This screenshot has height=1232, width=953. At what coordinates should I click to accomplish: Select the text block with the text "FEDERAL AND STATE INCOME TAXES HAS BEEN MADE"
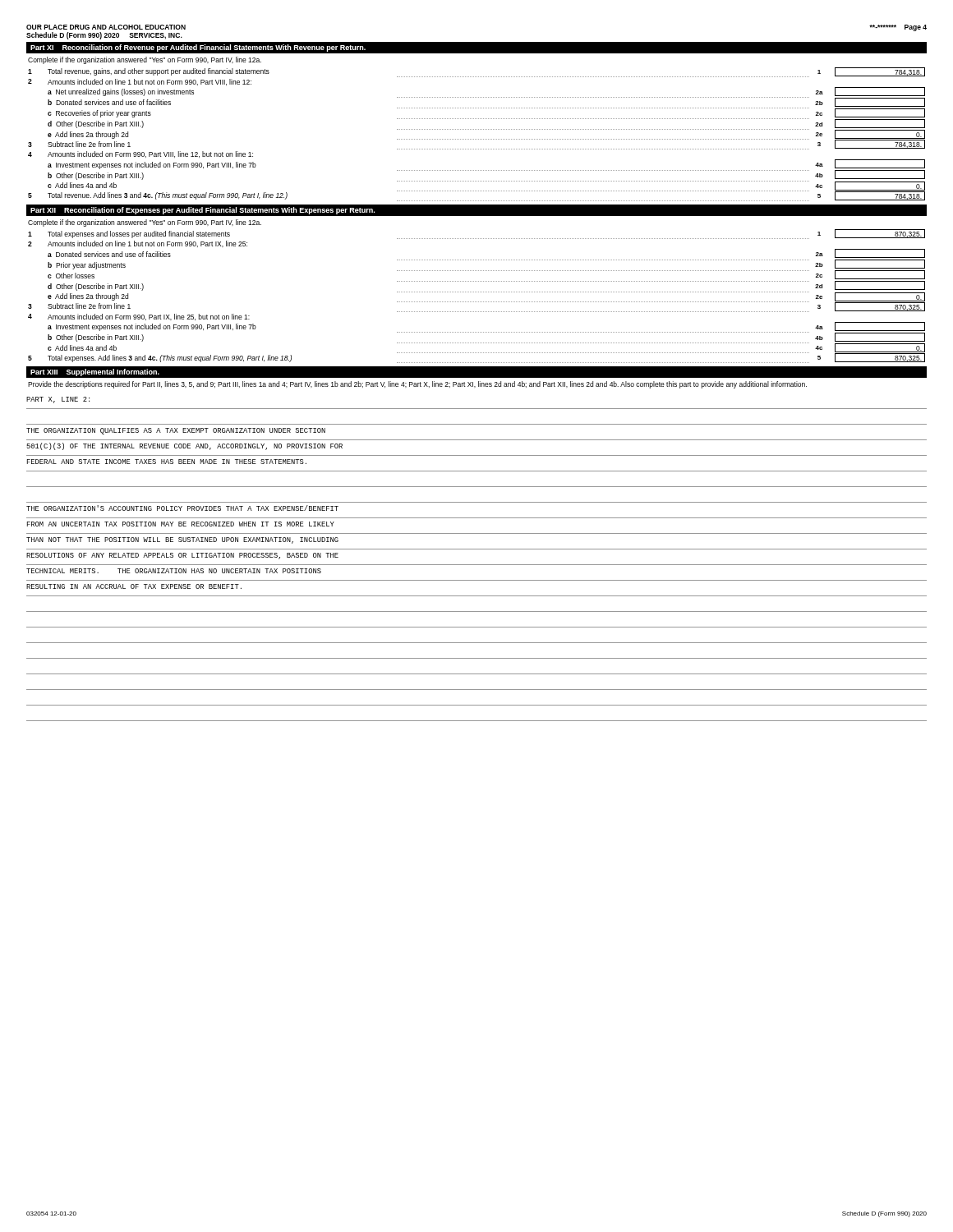(x=167, y=463)
